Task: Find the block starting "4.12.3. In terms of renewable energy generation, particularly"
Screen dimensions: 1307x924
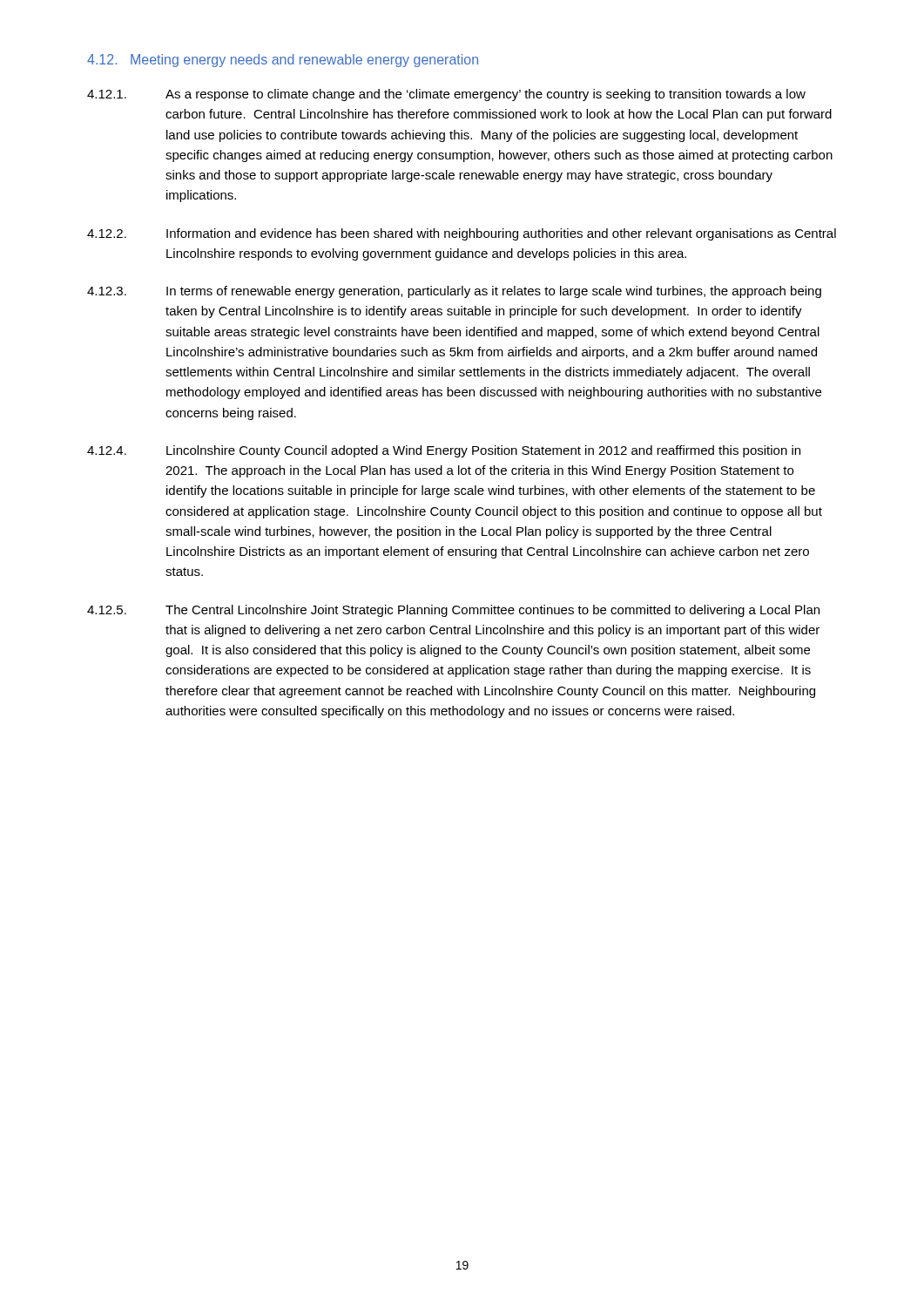Action: (462, 352)
